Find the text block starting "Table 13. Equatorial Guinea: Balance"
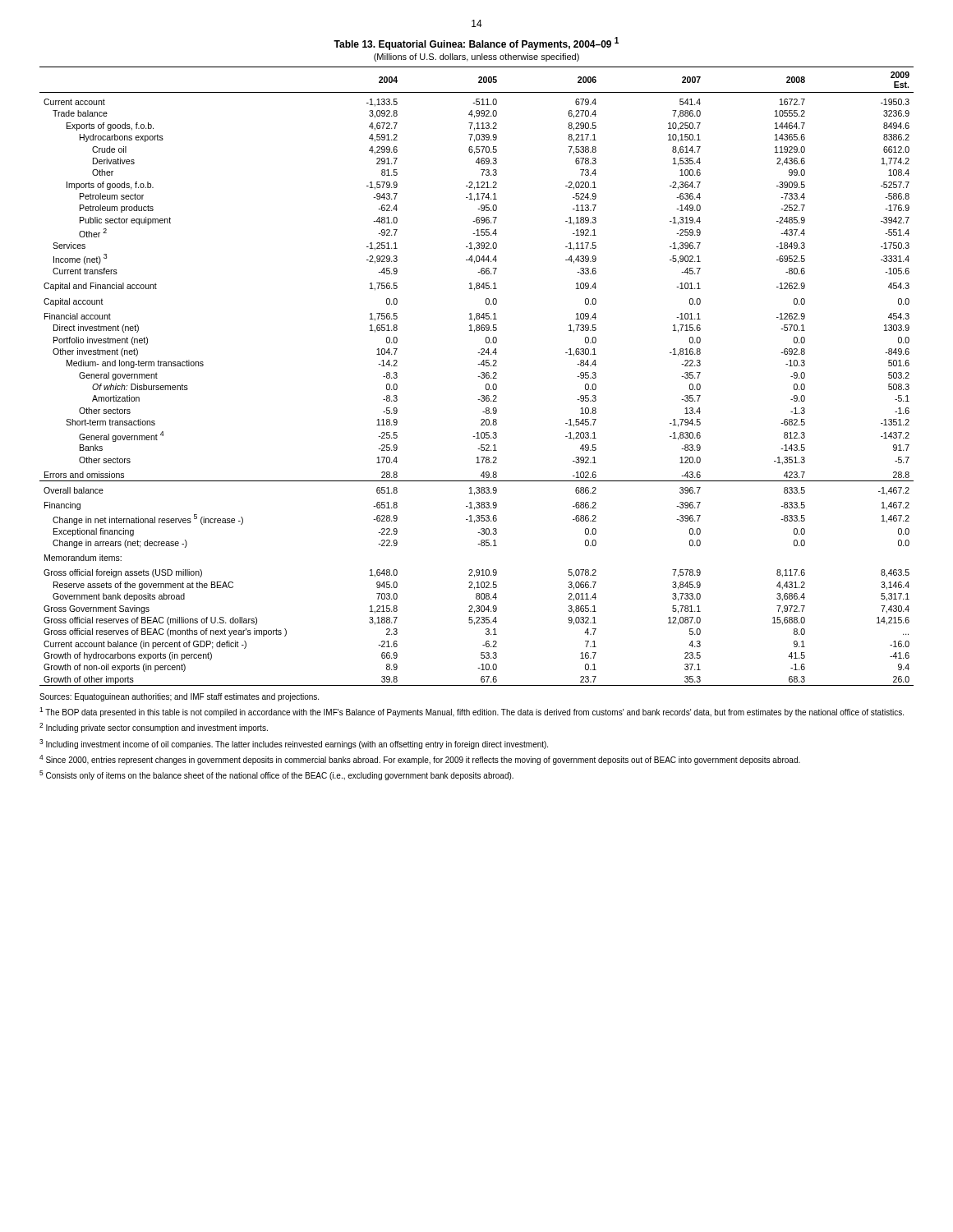953x1232 pixels. (x=476, y=43)
